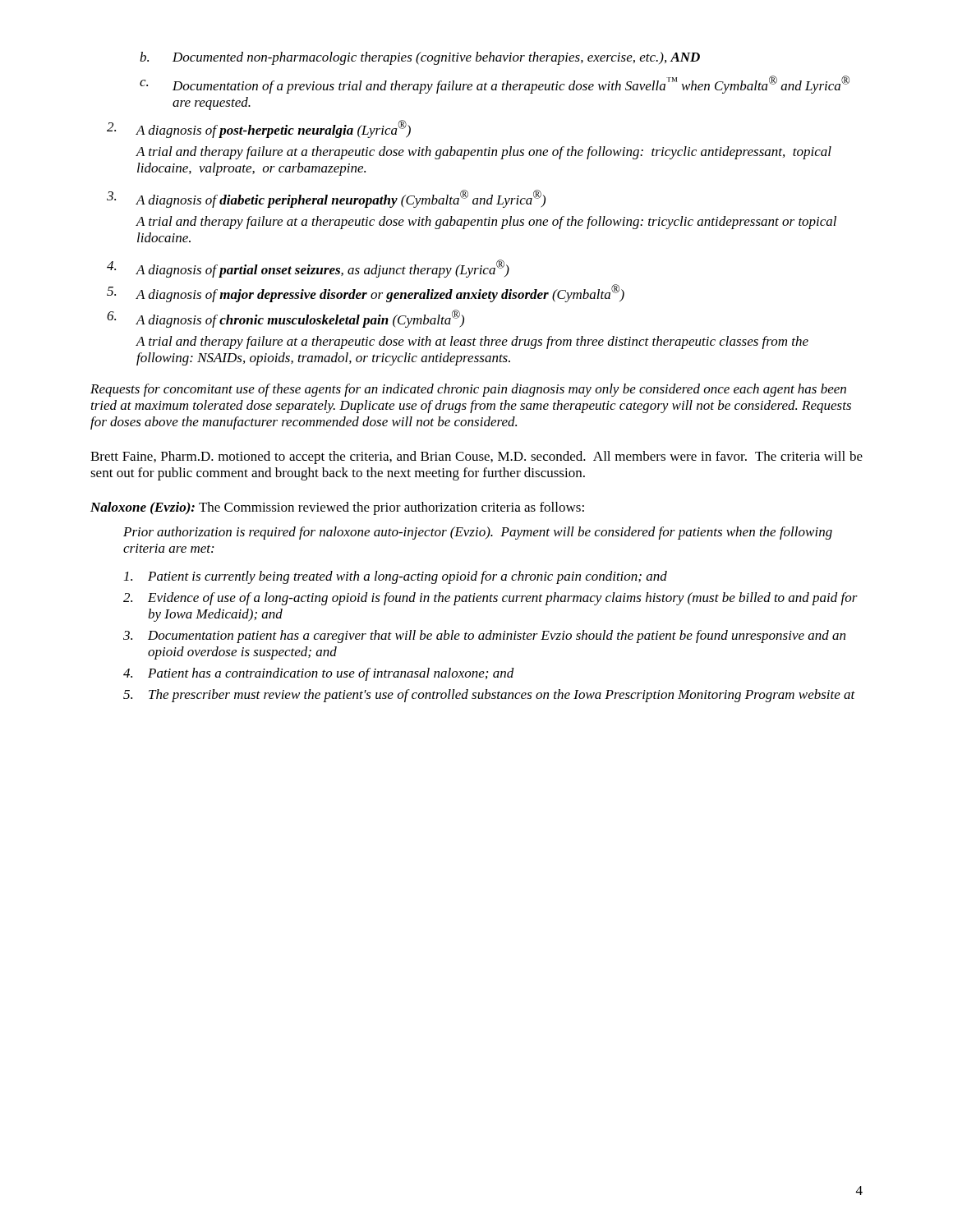Point to the passage starting "Requests for concomitant use of these agents"

point(471,405)
